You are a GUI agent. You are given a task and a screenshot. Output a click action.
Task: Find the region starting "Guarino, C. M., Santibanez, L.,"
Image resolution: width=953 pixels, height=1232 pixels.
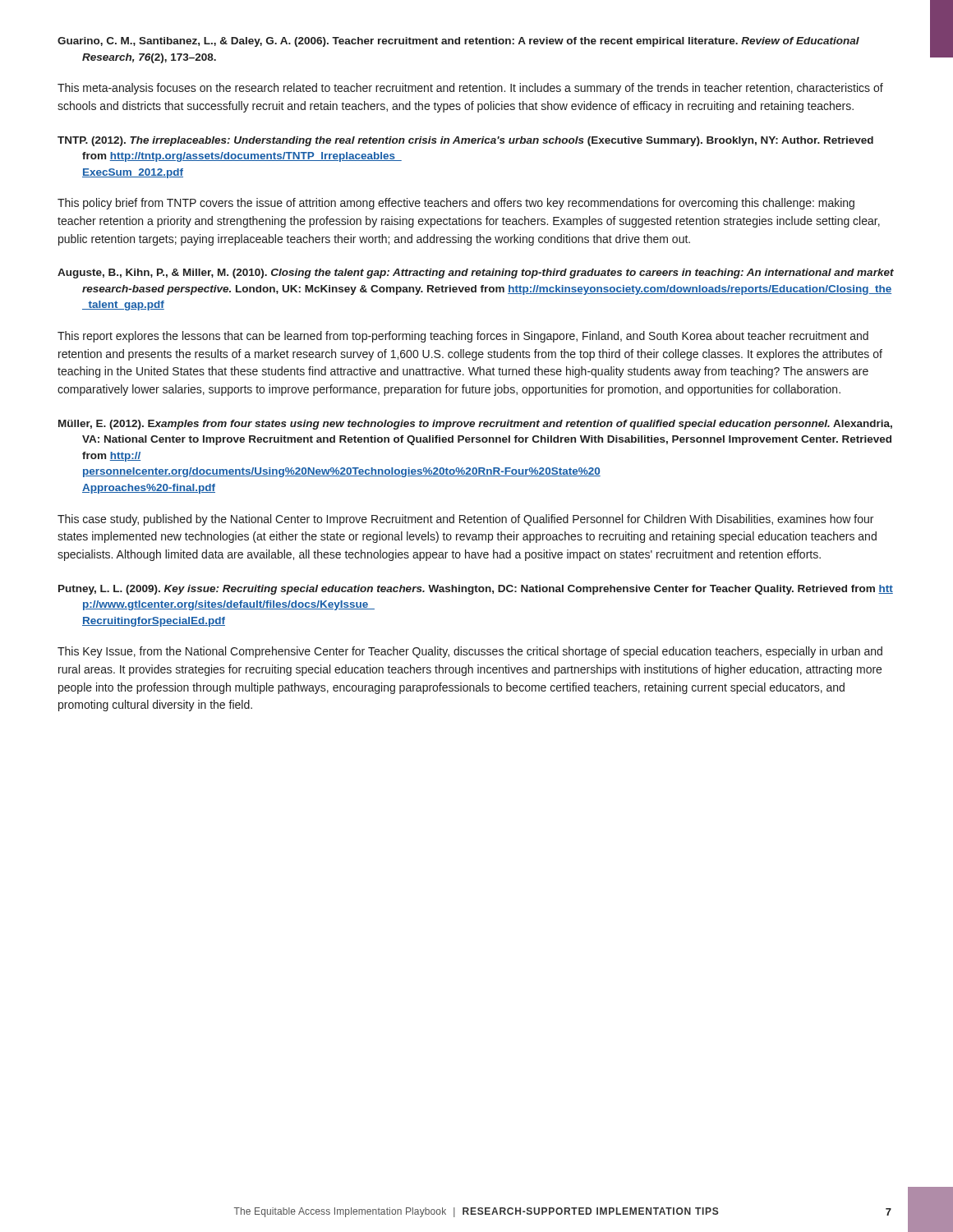(x=476, y=49)
